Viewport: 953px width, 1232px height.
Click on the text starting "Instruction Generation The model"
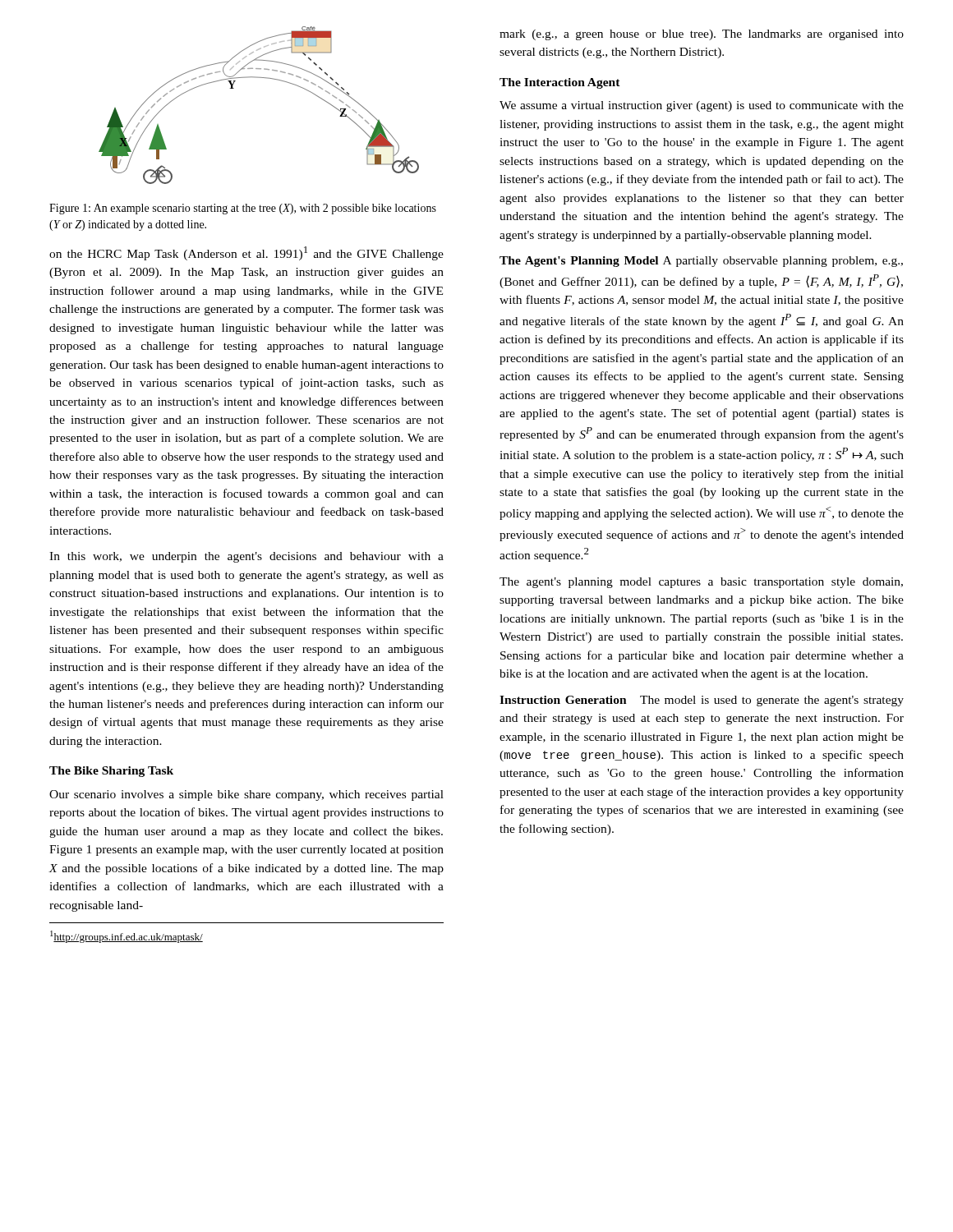tap(702, 764)
